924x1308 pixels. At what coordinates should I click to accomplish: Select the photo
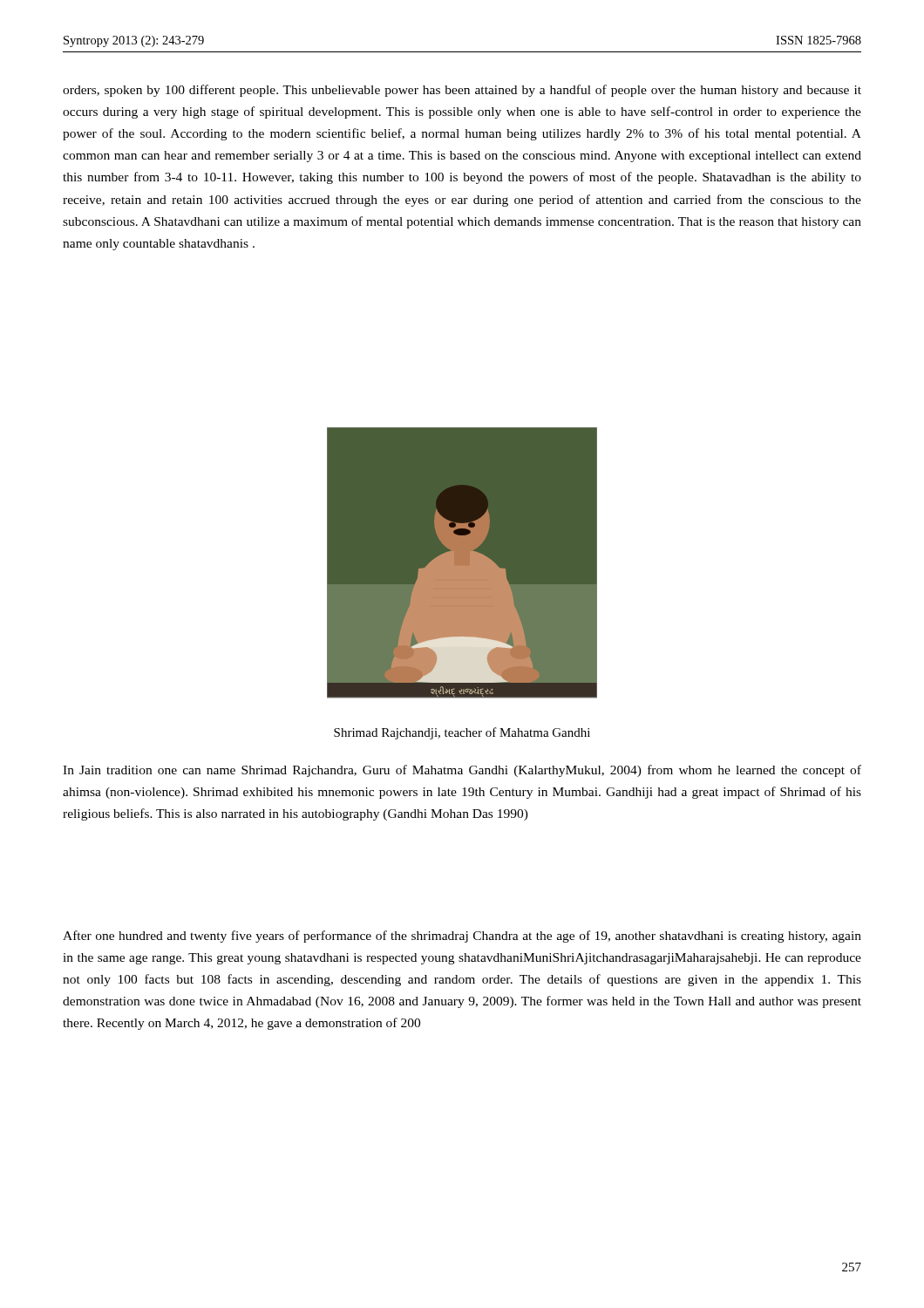(462, 573)
